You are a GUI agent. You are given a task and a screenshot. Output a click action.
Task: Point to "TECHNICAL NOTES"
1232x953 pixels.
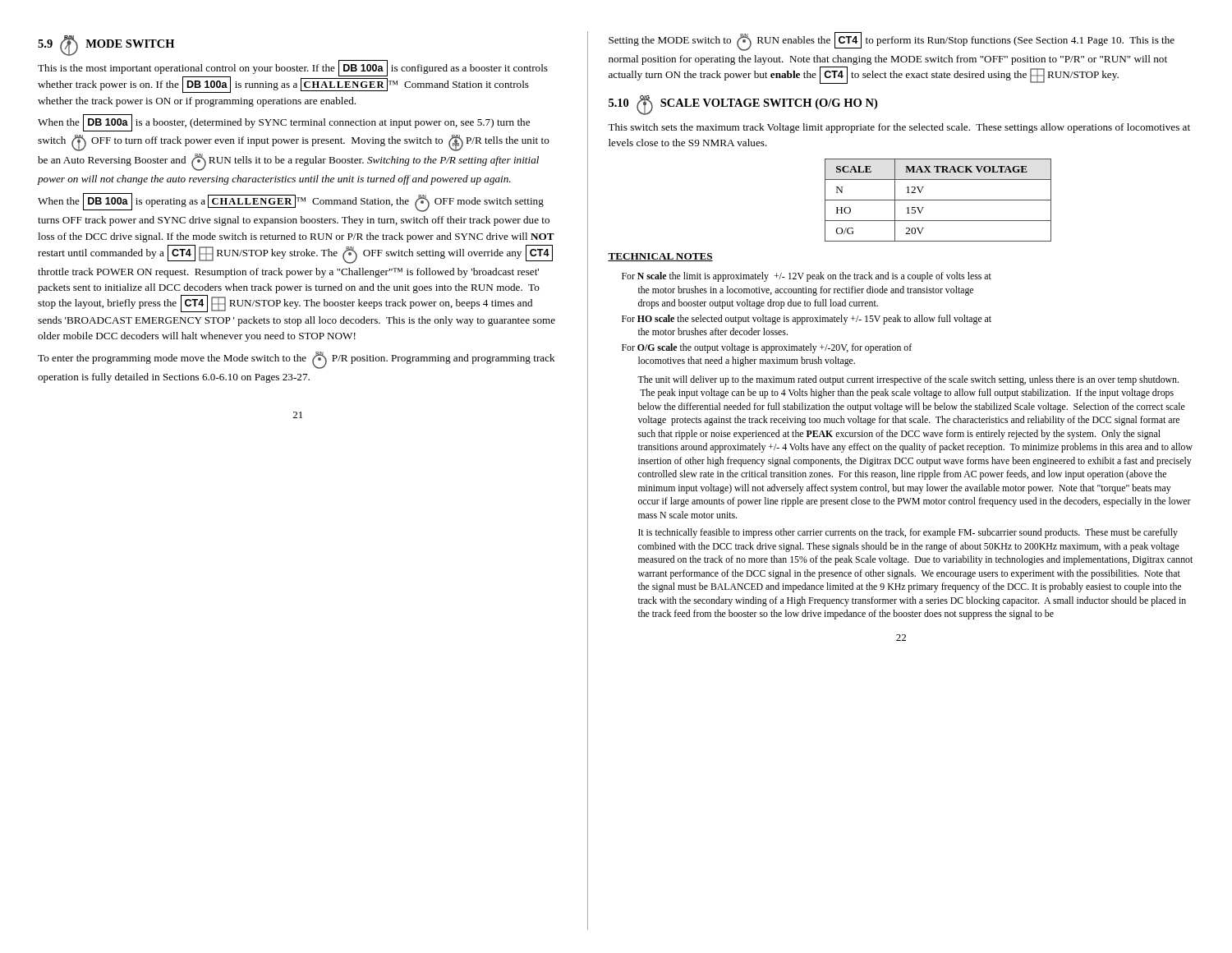[x=660, y=256]
